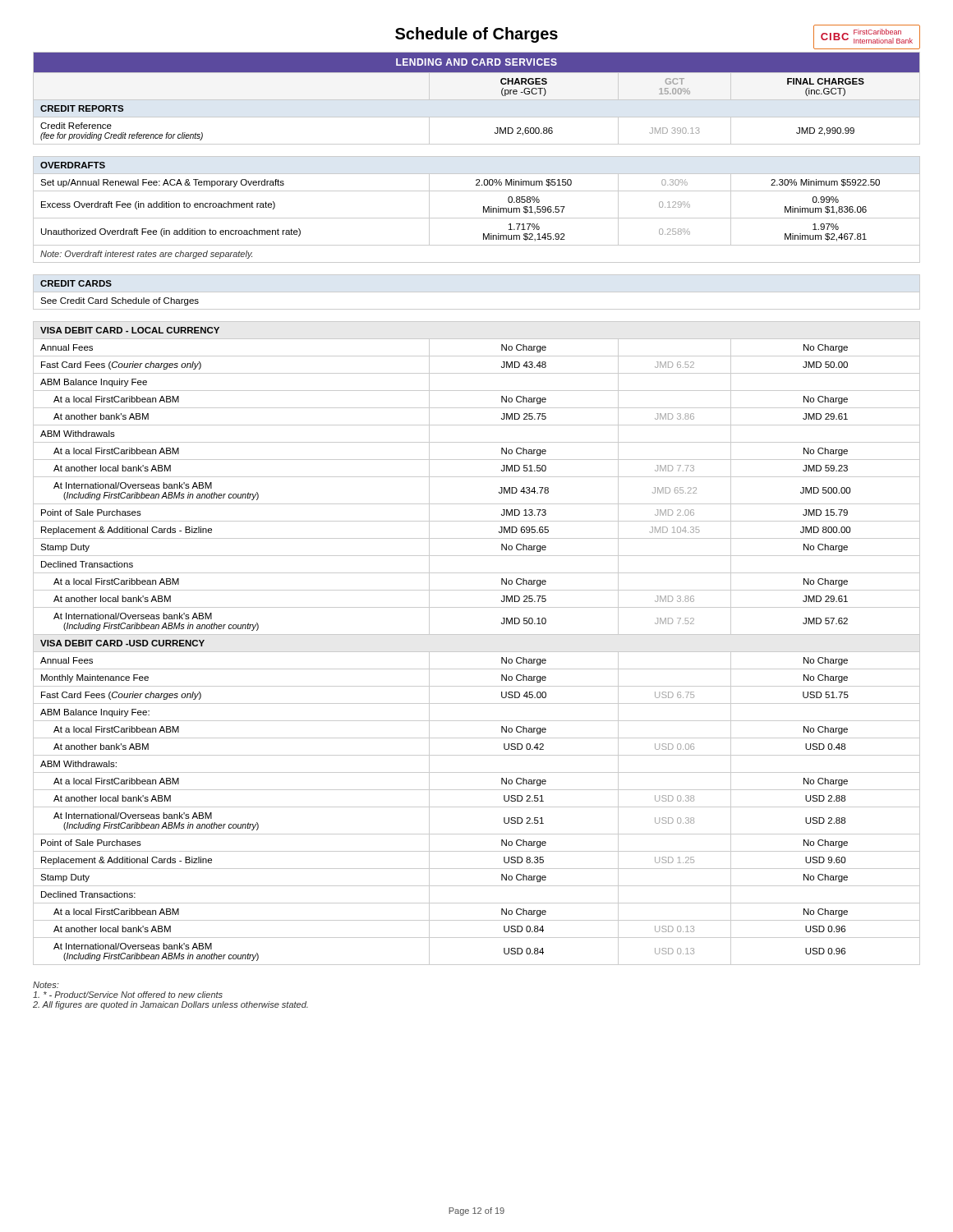Click on the footnote with the text "* - Product/Service Not offered to"

[128, 995]
